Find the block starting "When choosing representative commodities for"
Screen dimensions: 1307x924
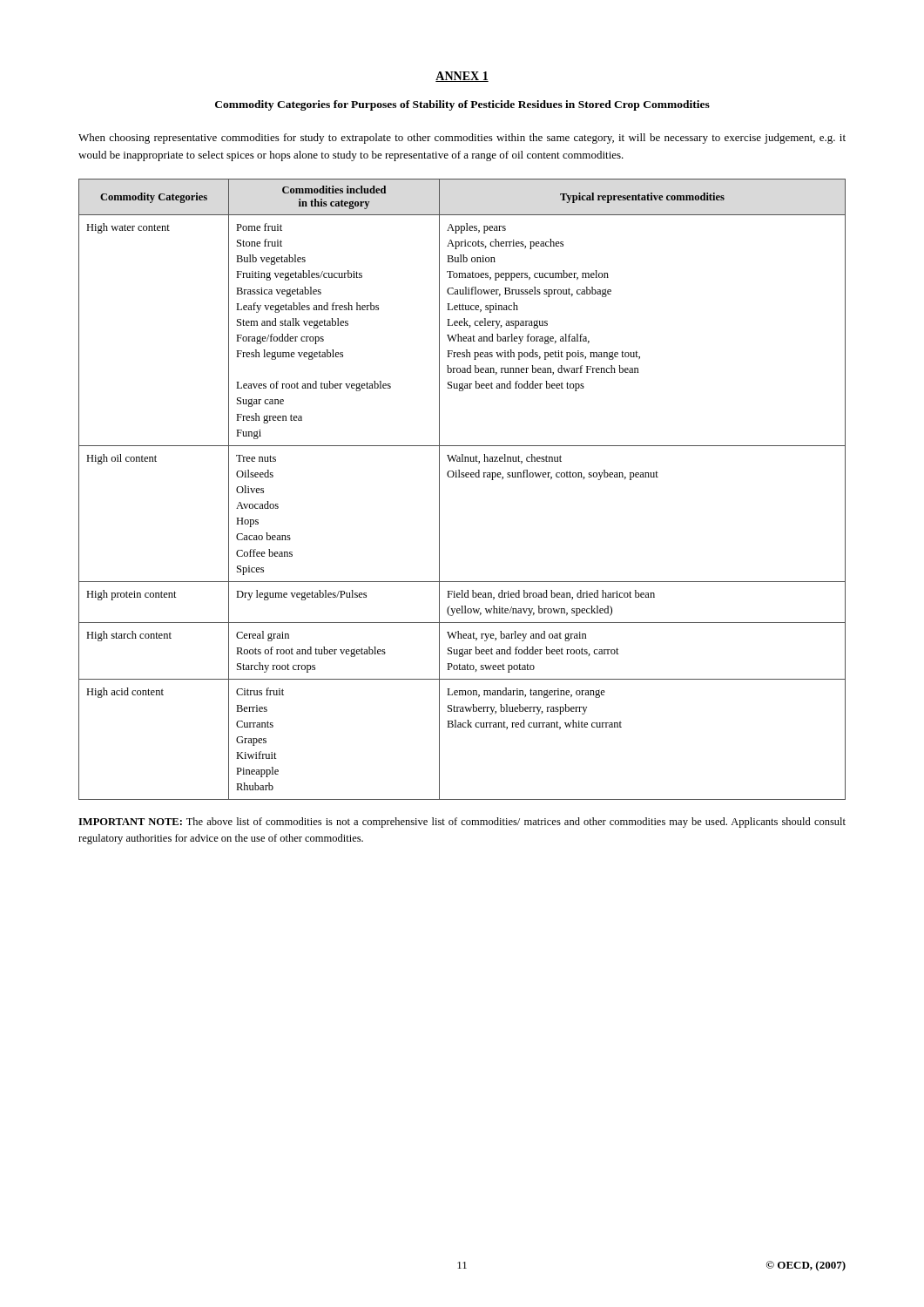(462, 146)
